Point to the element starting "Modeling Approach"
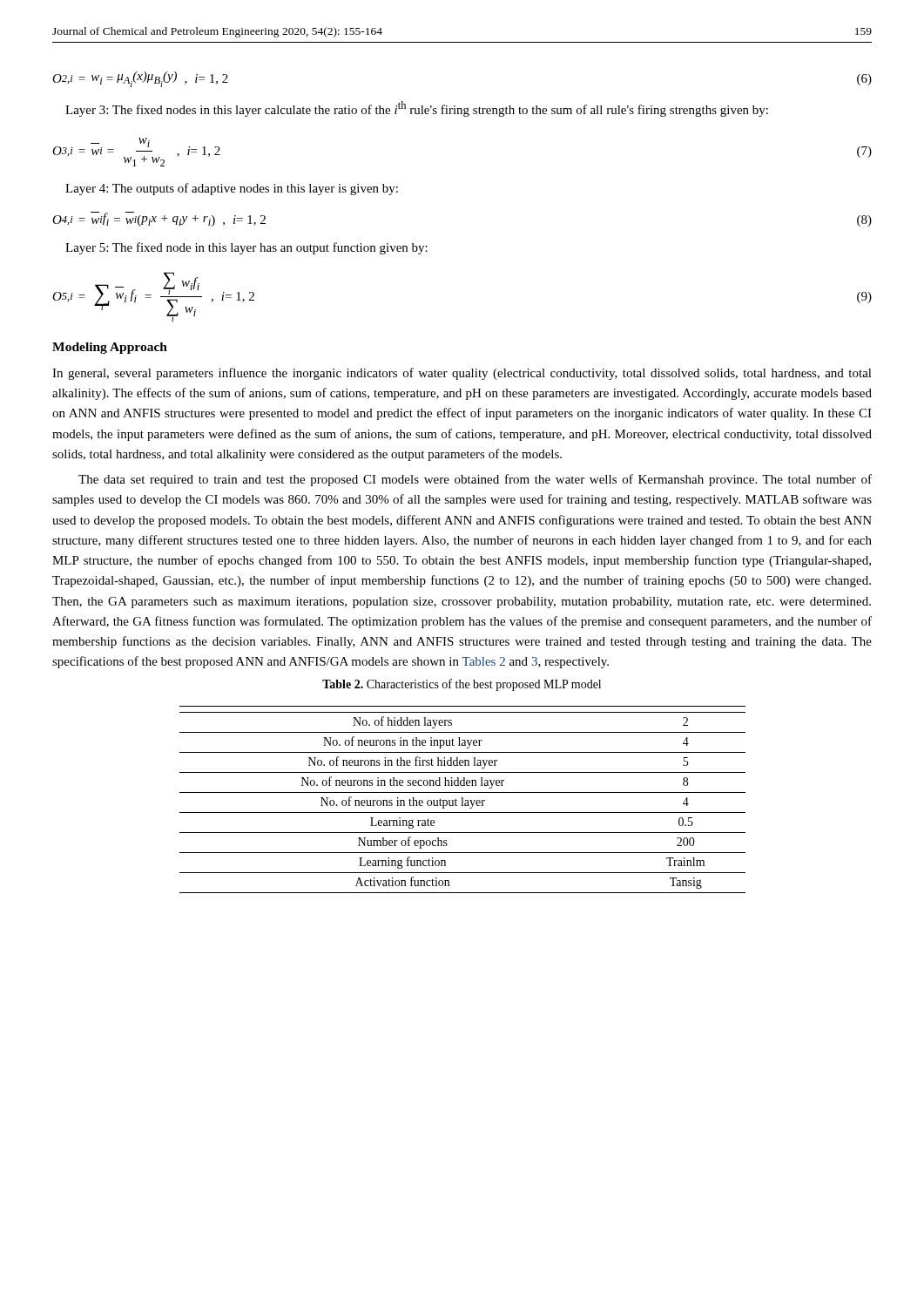 coord(110,346)
